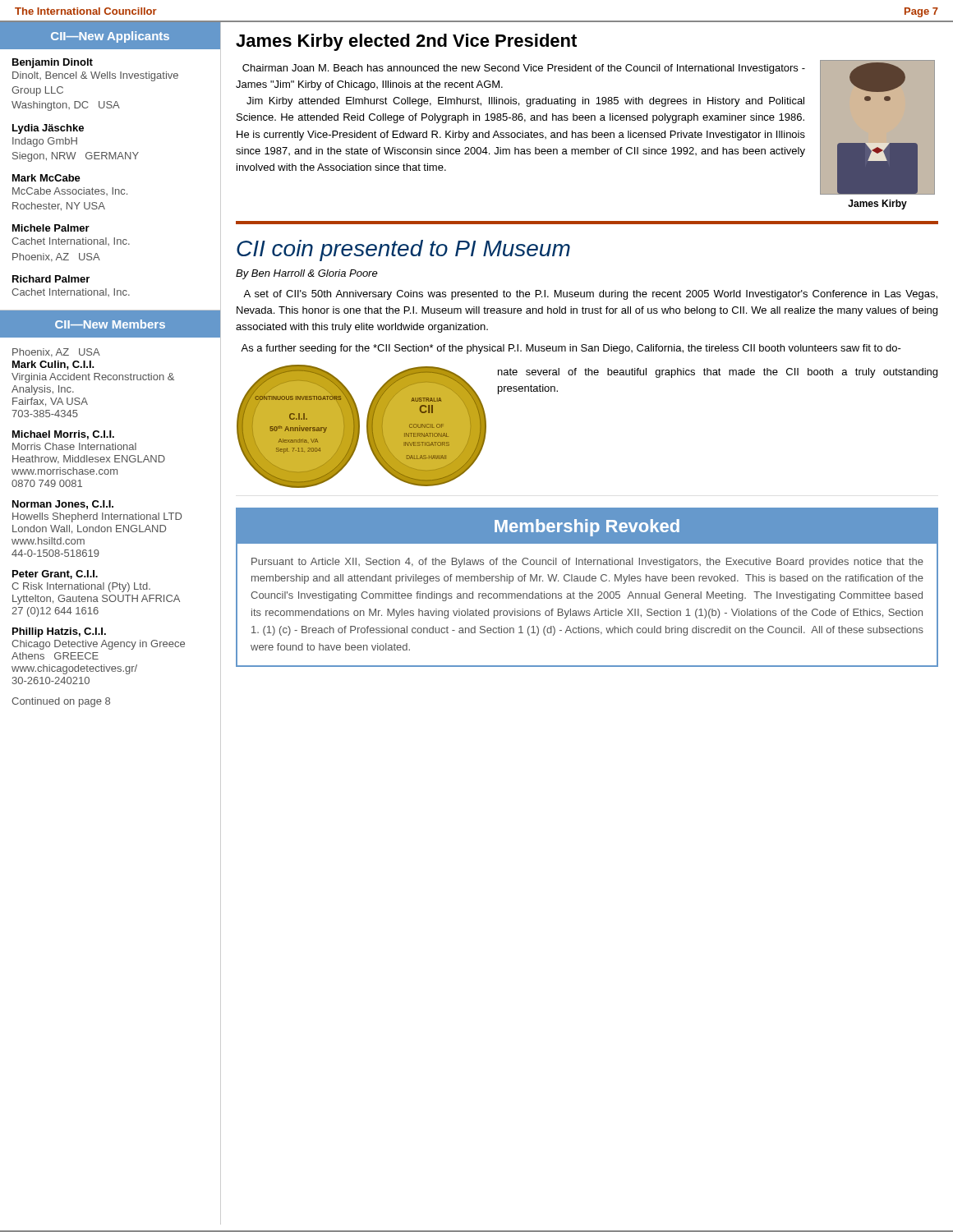Locate the element starting "Michael Morris, C.I.I."
Screen dimensions: 1232x953
[x=110, y=459]
